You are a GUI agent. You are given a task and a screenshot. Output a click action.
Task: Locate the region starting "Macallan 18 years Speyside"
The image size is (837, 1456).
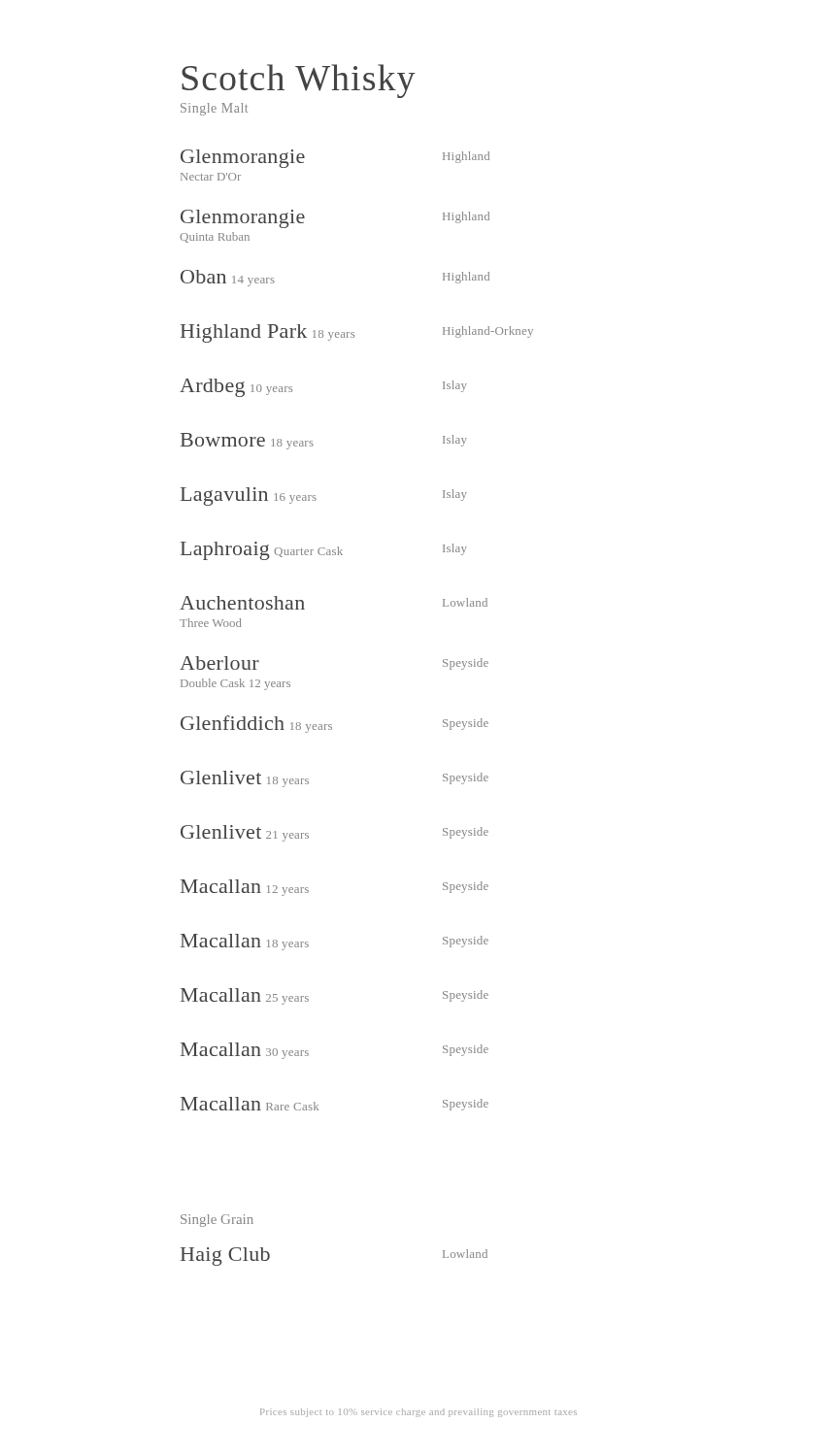[252, 942]
